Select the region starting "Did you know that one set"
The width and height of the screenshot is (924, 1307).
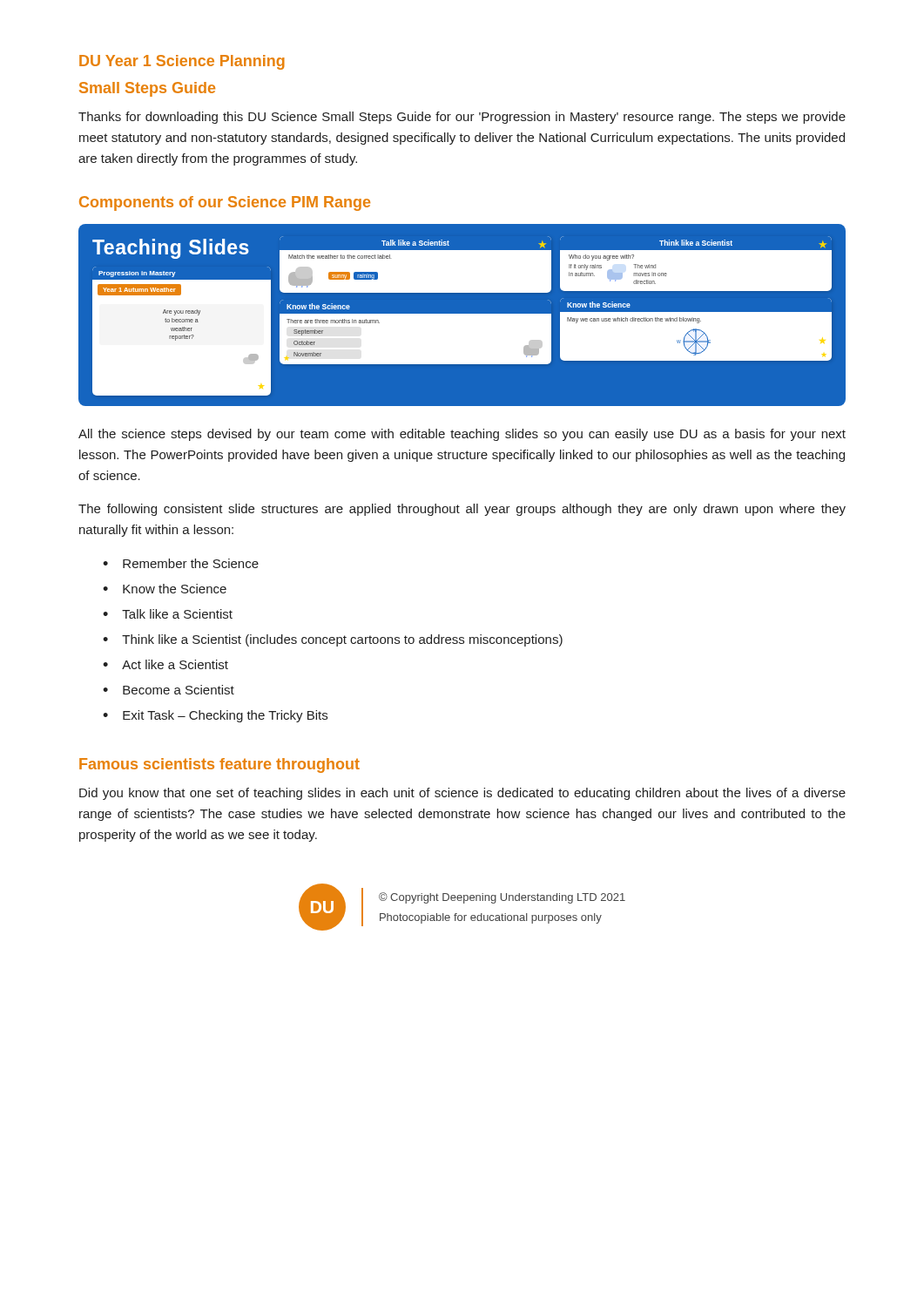pos(462,813)
